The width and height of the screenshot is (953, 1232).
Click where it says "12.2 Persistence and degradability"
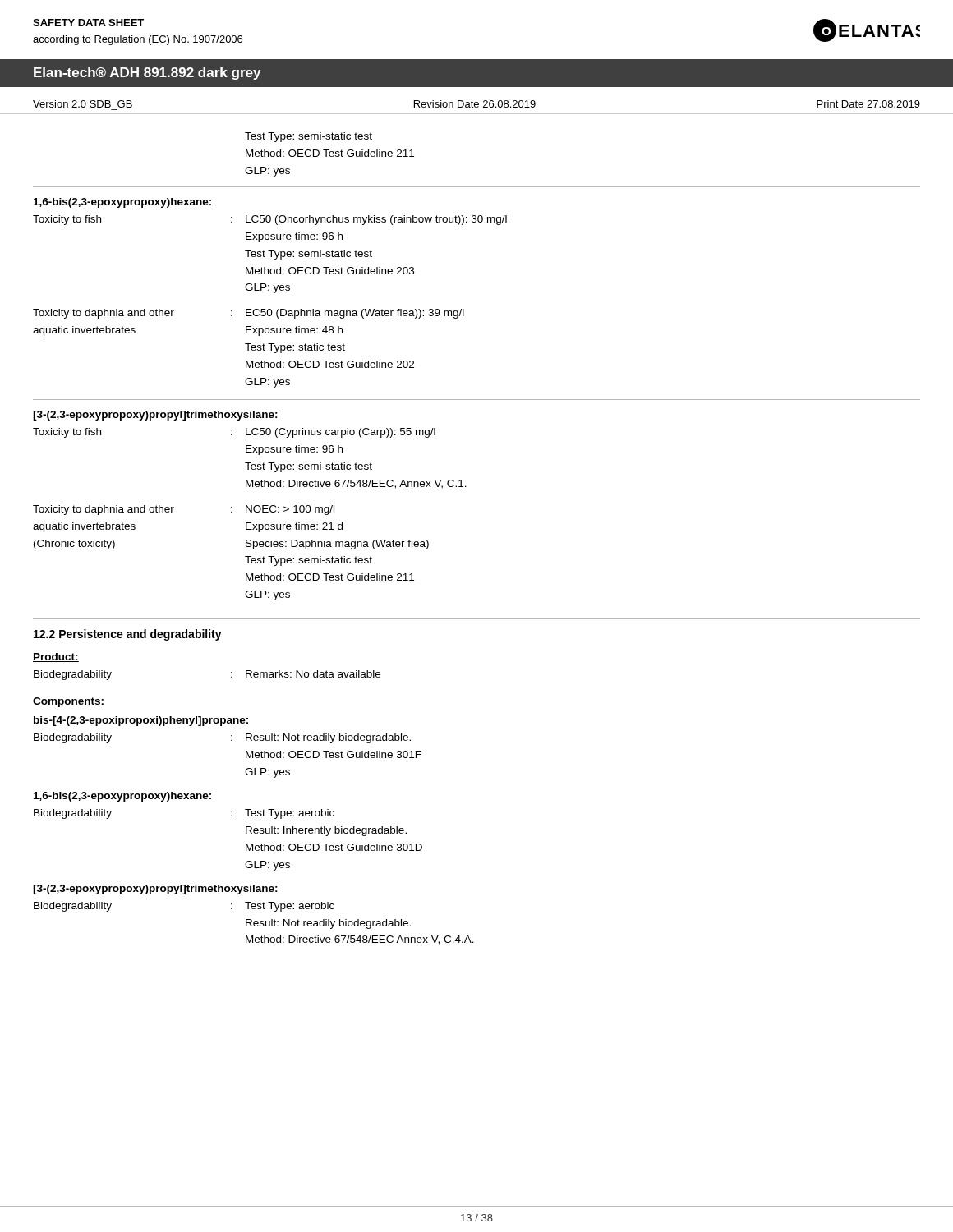click(x=127, y=634)
